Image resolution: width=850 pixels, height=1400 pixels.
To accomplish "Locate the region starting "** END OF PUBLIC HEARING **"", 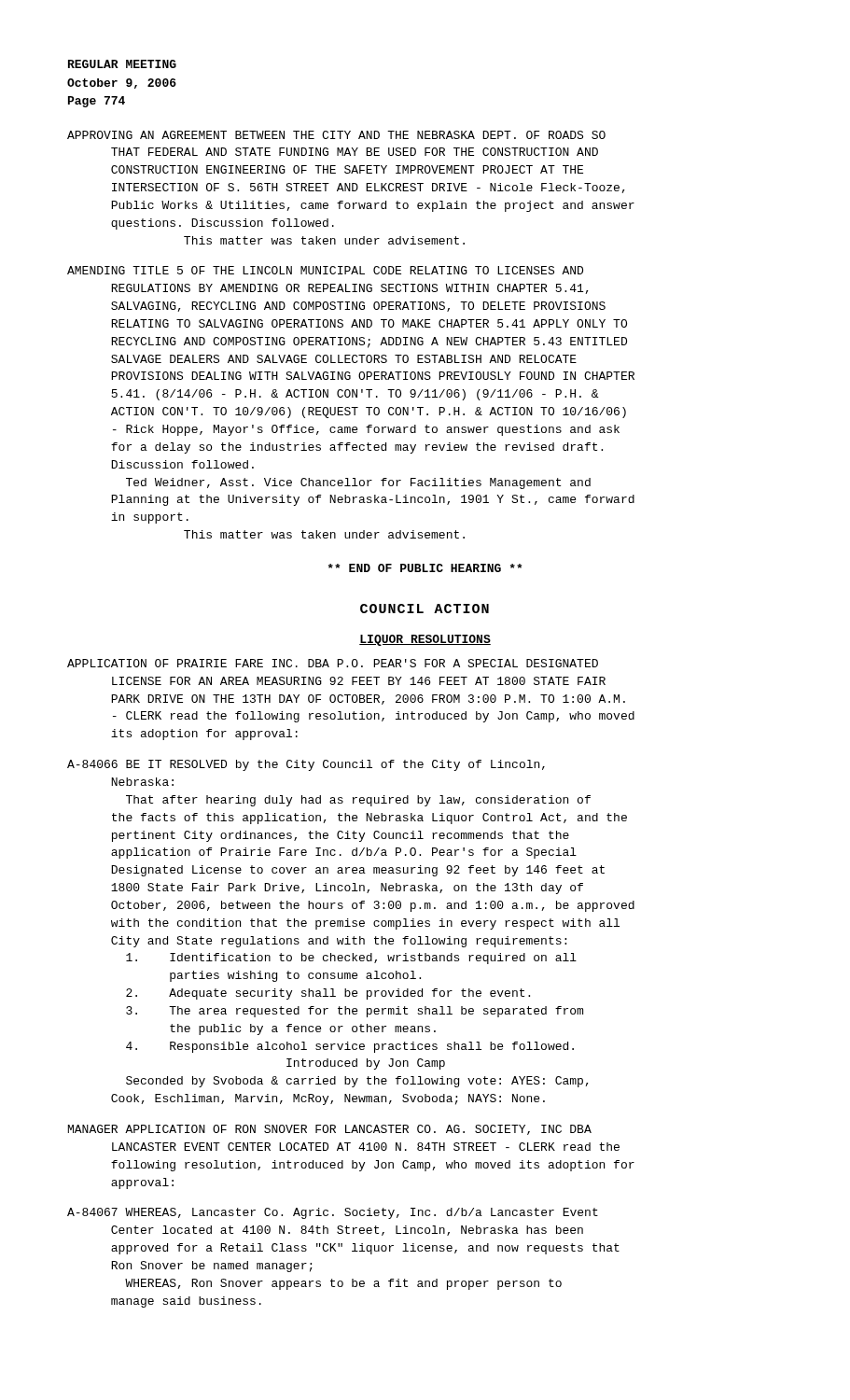I will tap(425, 569).
